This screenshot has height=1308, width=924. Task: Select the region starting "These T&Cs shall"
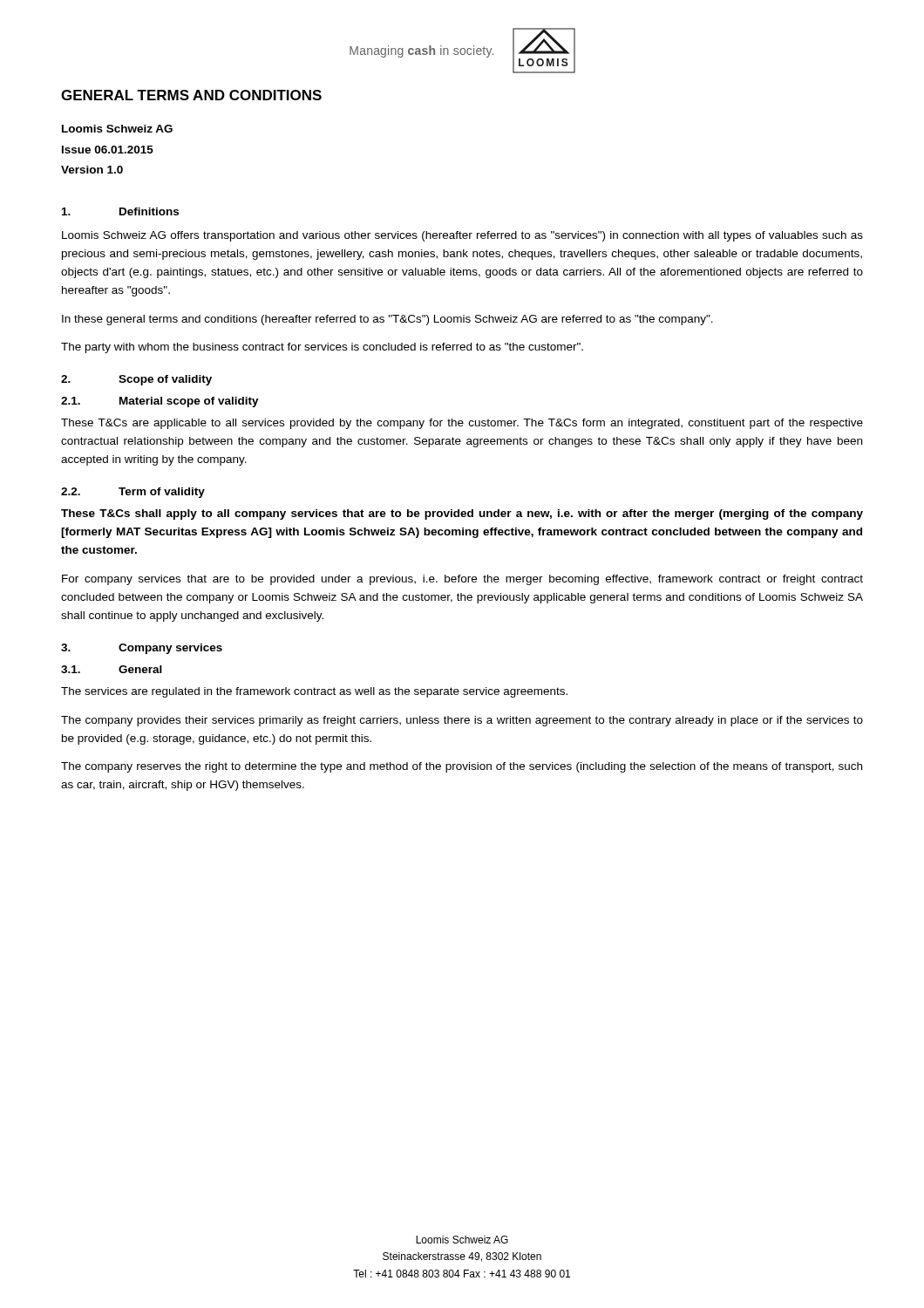coord(462,532)
